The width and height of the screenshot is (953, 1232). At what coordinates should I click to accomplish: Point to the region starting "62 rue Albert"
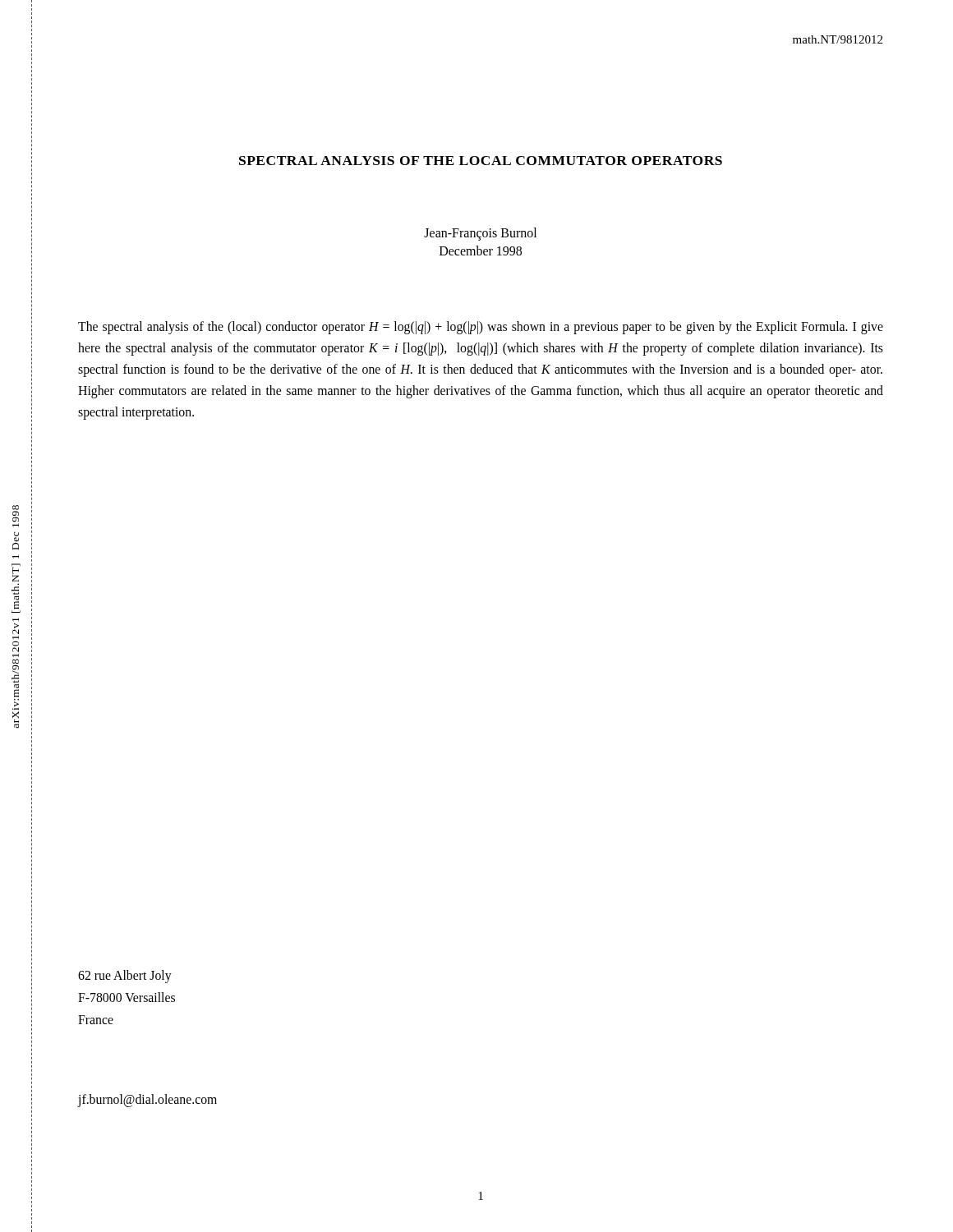coord(127,997)
